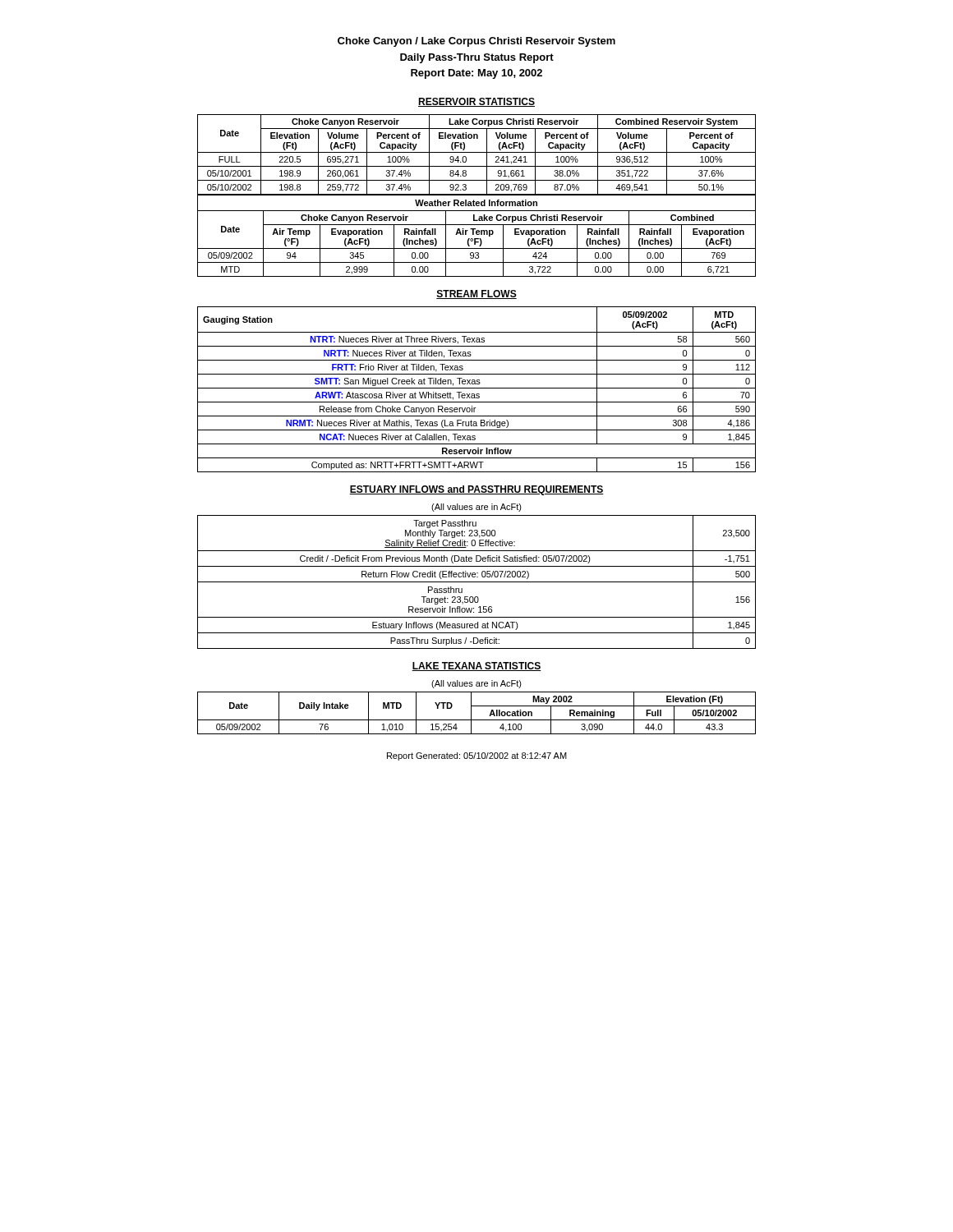This screenshot has height=1232, width=953.
Task: Click on the table containing "NRMT: Nueces River at"
Action: coord(476,389)
